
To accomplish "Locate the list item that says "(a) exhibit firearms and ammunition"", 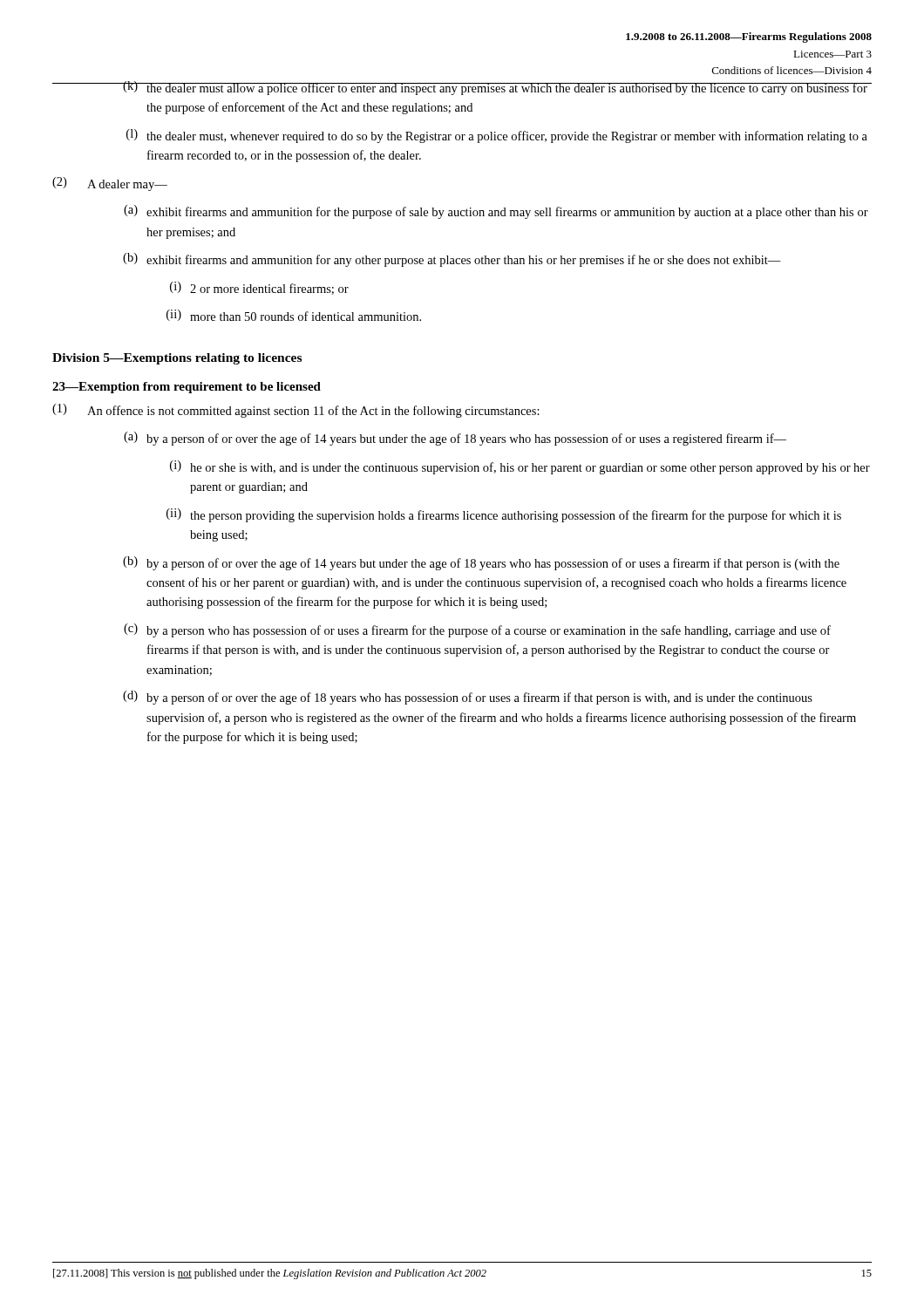I will pyautogui.click(x=484, y=222).
